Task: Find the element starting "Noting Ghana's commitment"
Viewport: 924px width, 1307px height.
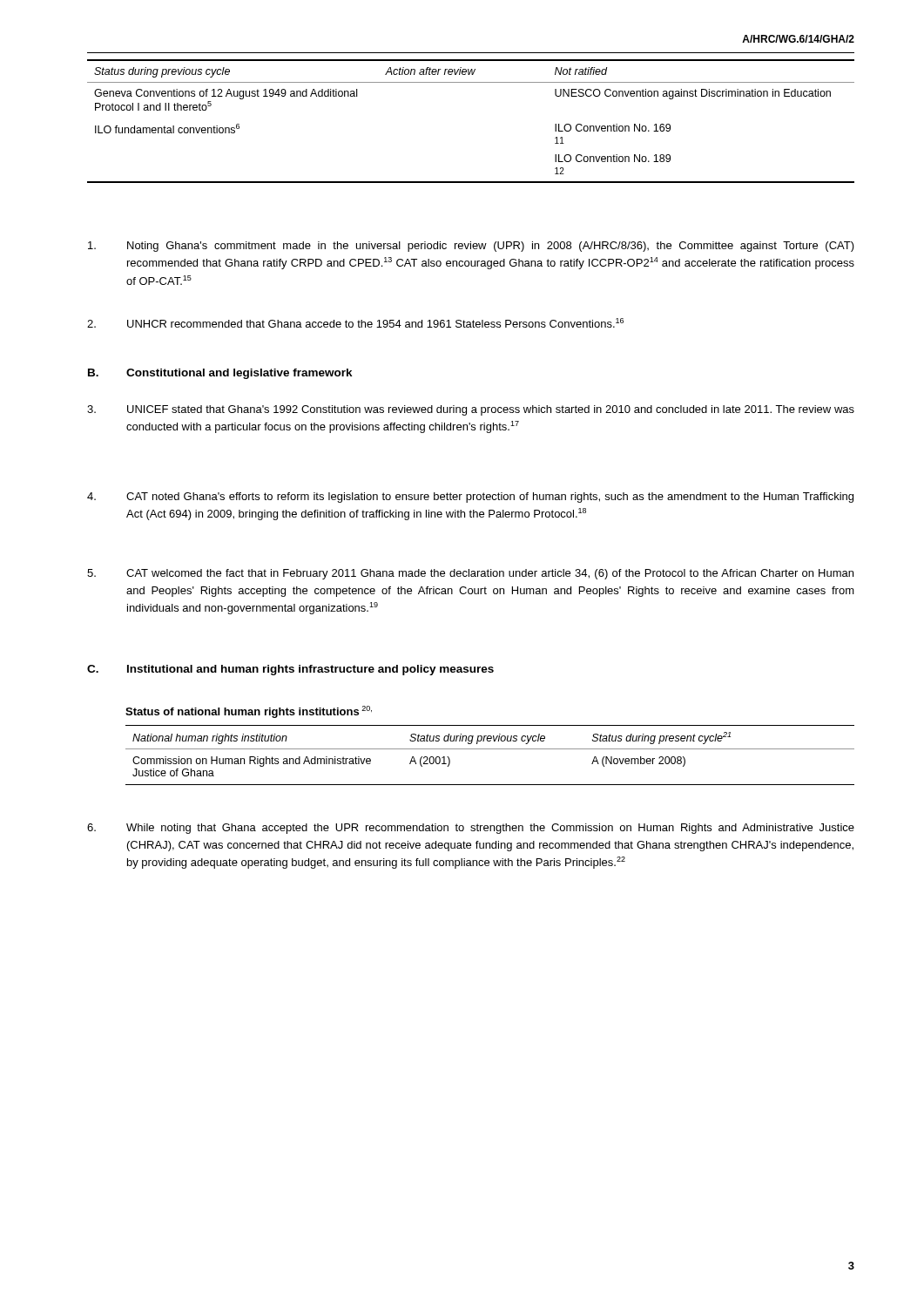Action: click(x=471, y=264)
